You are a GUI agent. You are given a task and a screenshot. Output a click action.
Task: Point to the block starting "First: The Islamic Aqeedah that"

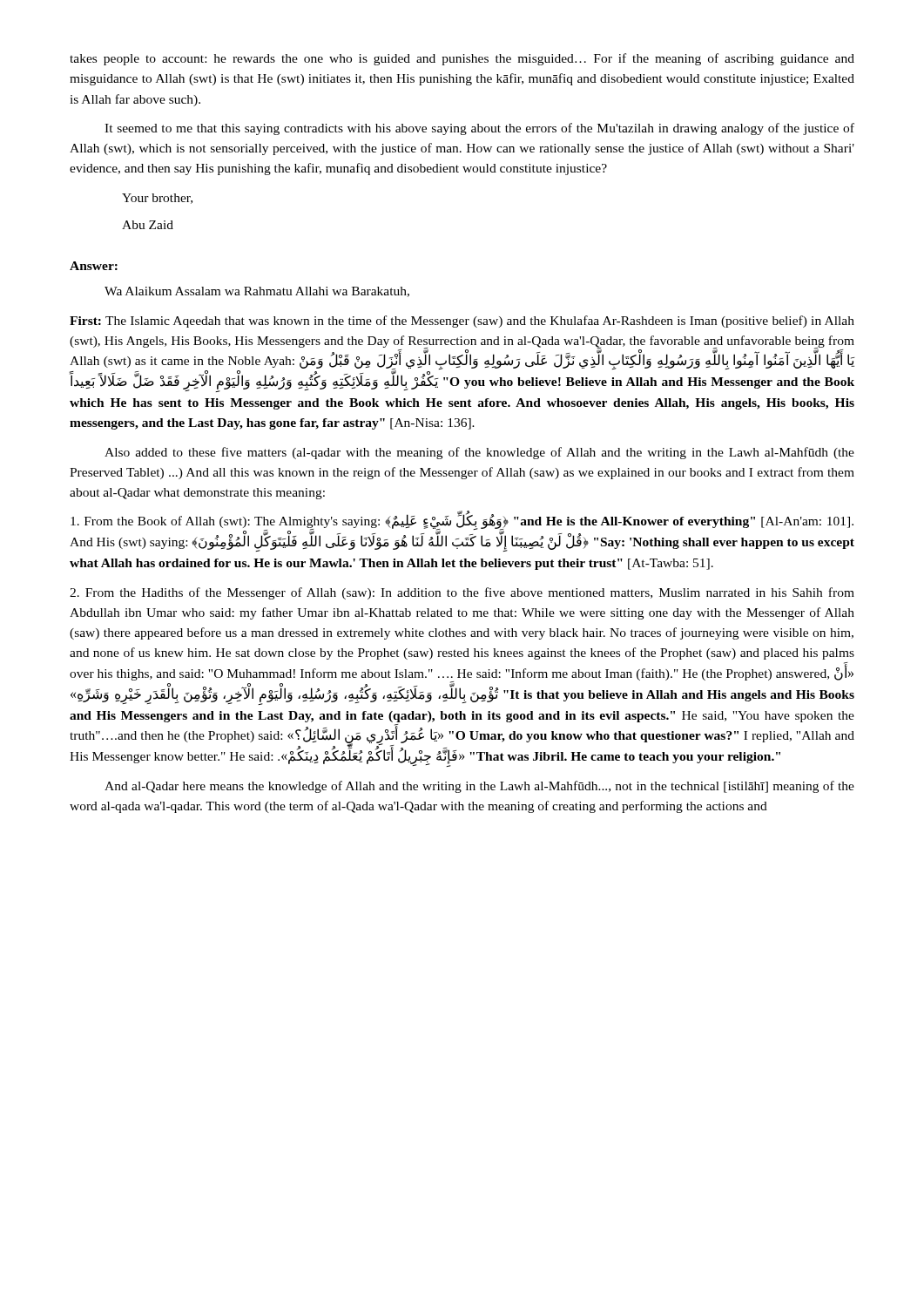coord(462,371)
